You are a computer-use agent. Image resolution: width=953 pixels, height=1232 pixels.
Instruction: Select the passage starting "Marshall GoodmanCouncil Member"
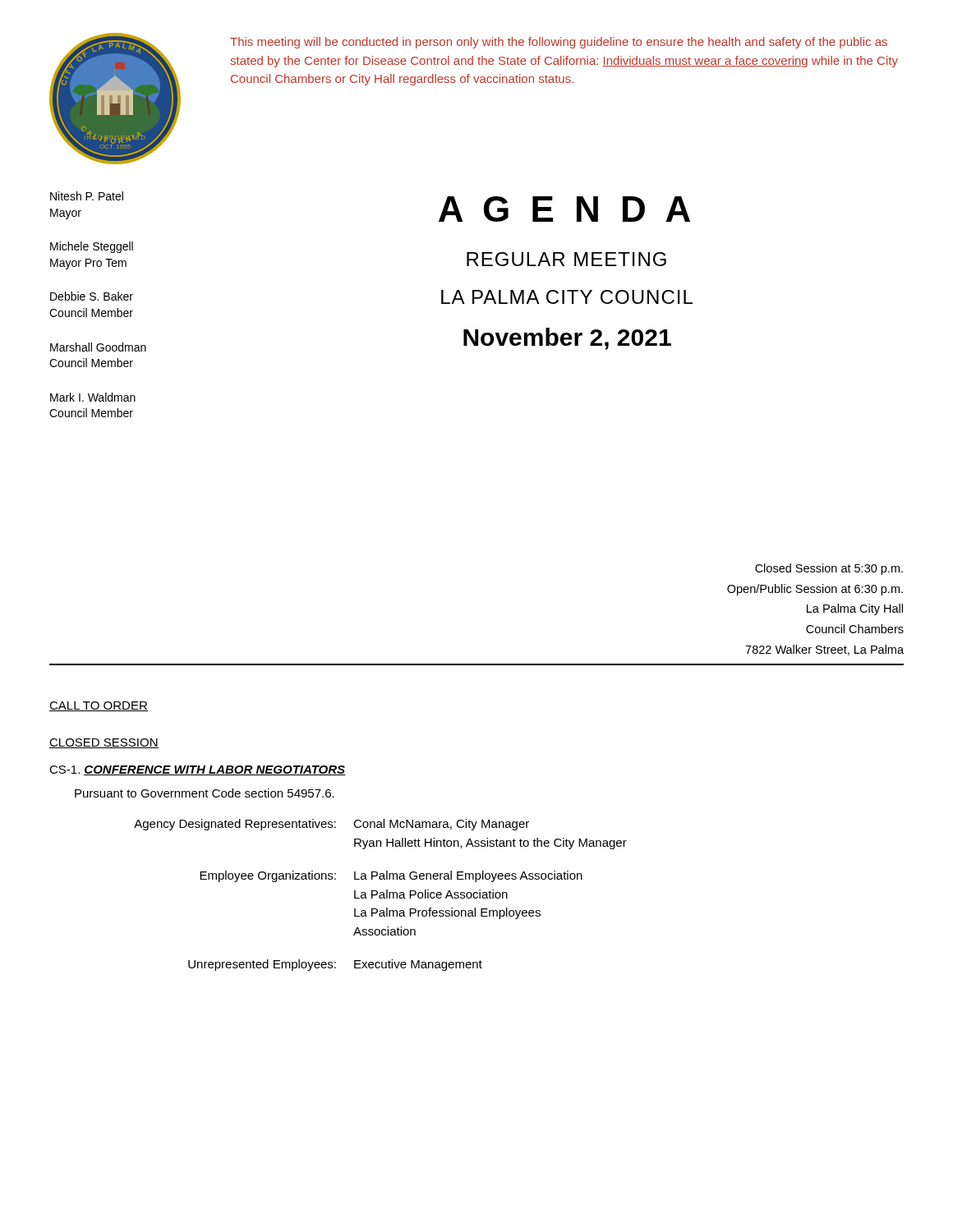98,355
